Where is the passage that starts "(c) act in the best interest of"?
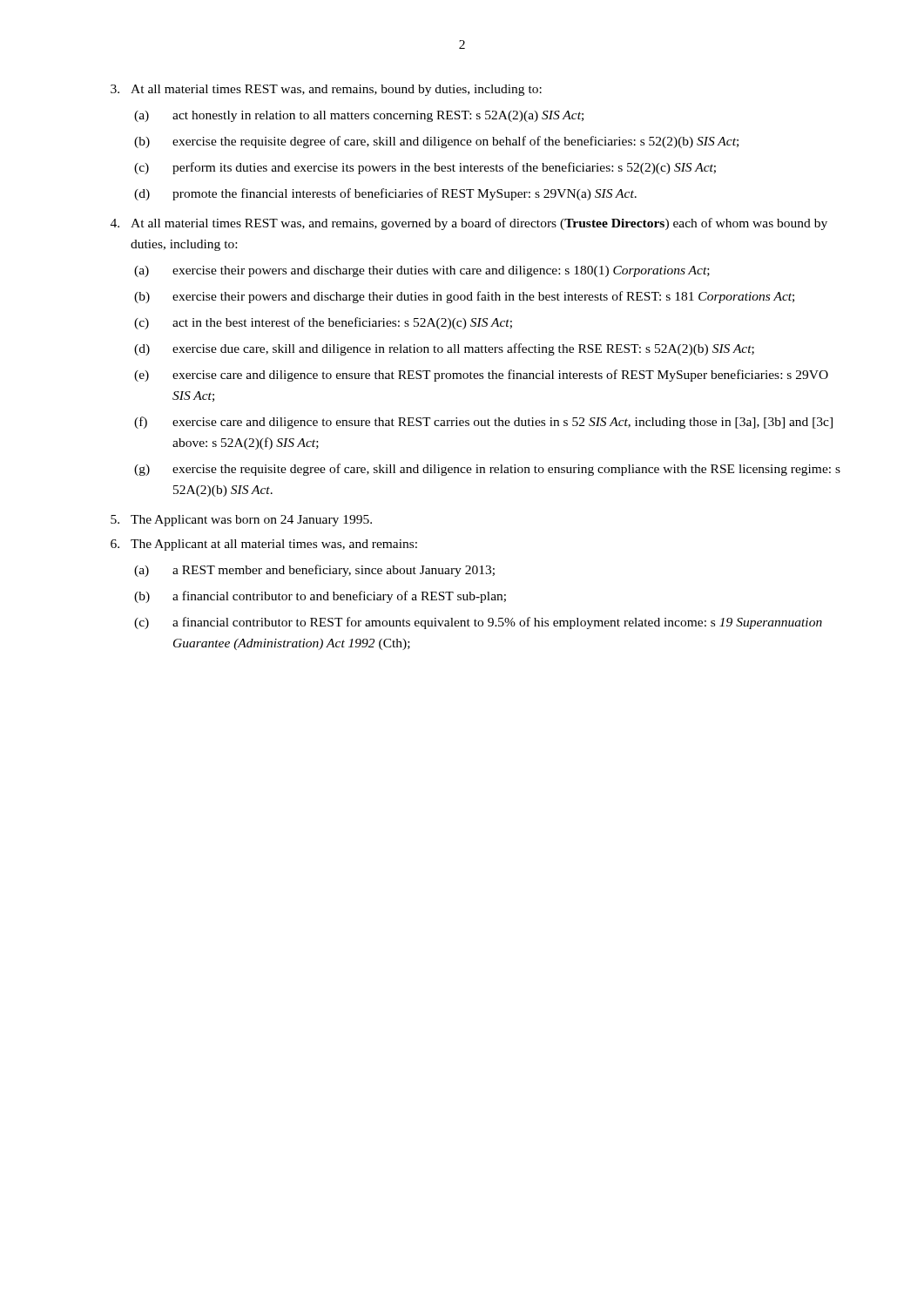 [488, 323]
